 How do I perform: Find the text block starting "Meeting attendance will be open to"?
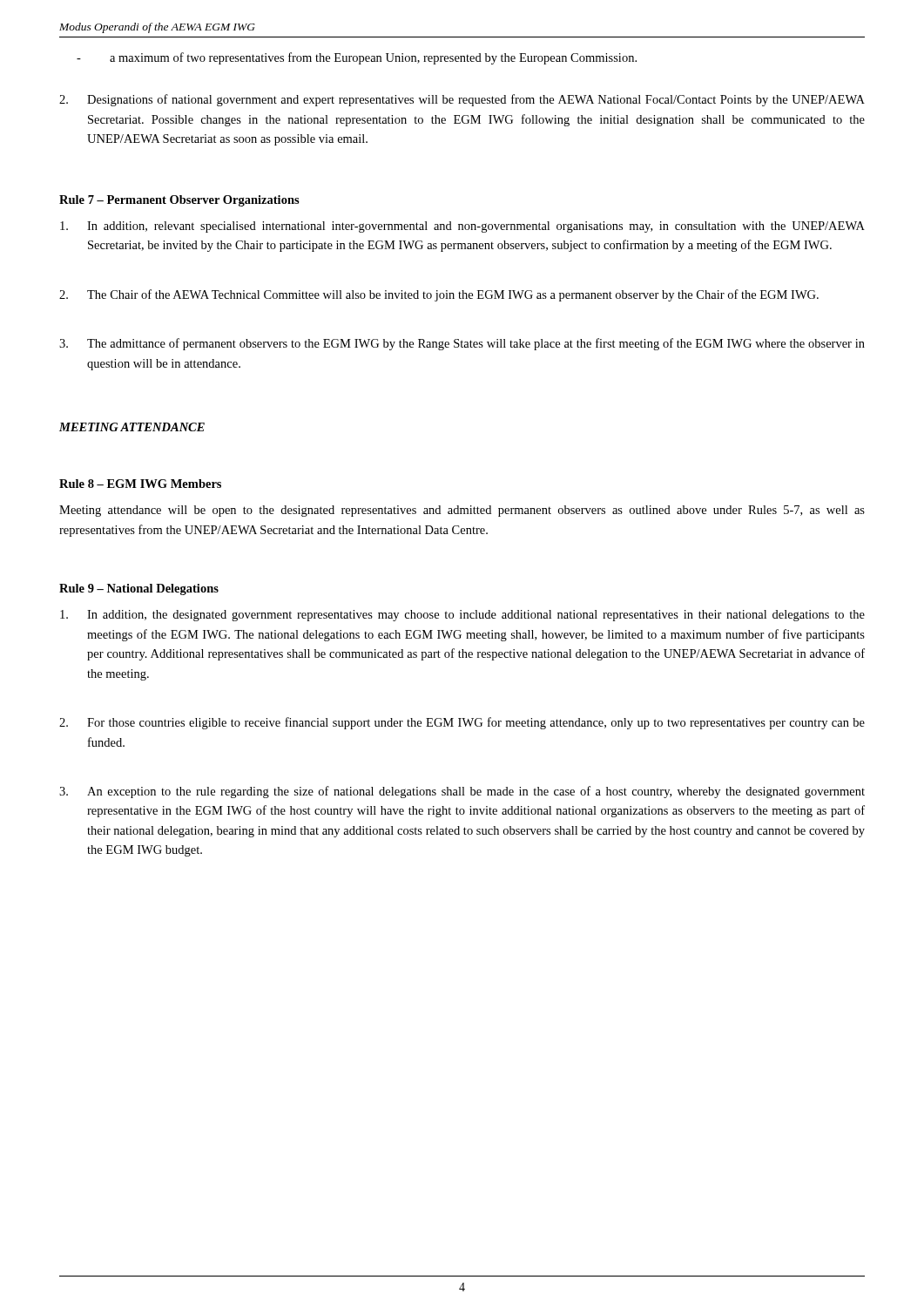tap(462, 520)
